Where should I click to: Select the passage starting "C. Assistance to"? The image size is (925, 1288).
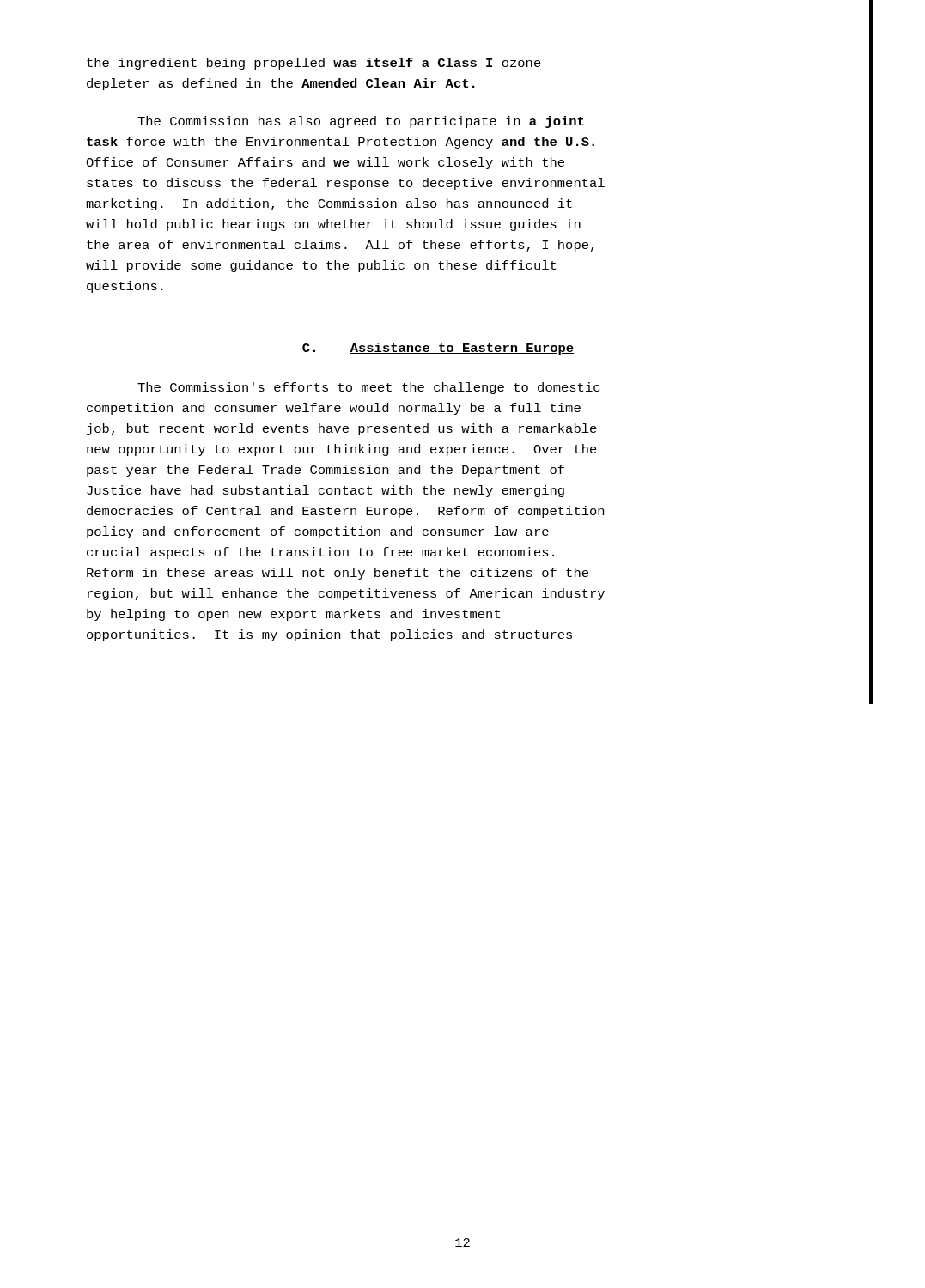coord(438,349)
